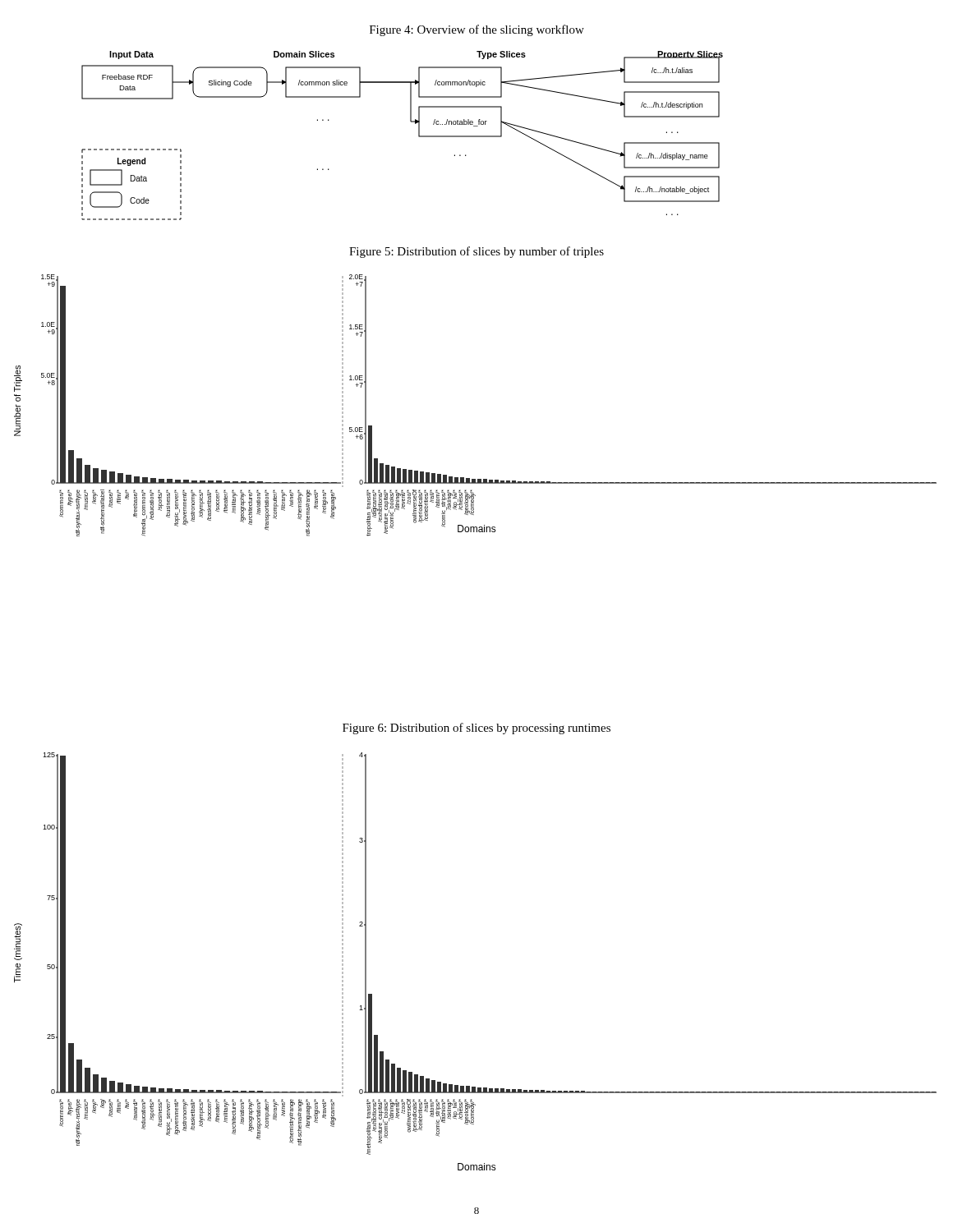The width and height of the screenshot is (953, 1232).
Task: Find the caption that reads "Figure 6: Distribution of slices by"
Action: pos(476,728)
